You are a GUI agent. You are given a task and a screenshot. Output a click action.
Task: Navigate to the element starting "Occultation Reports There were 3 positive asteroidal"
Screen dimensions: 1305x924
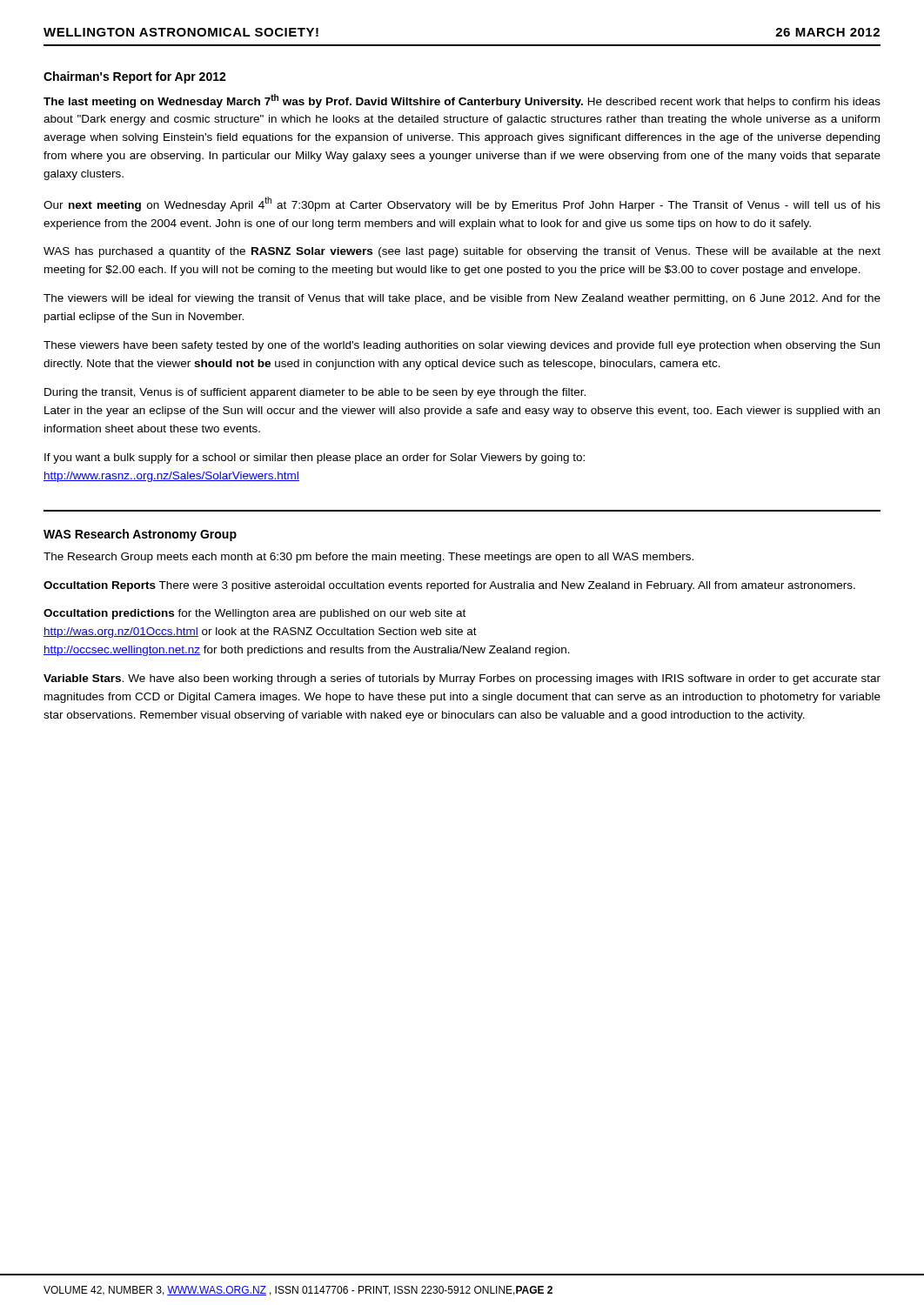[x=450, y=585]
